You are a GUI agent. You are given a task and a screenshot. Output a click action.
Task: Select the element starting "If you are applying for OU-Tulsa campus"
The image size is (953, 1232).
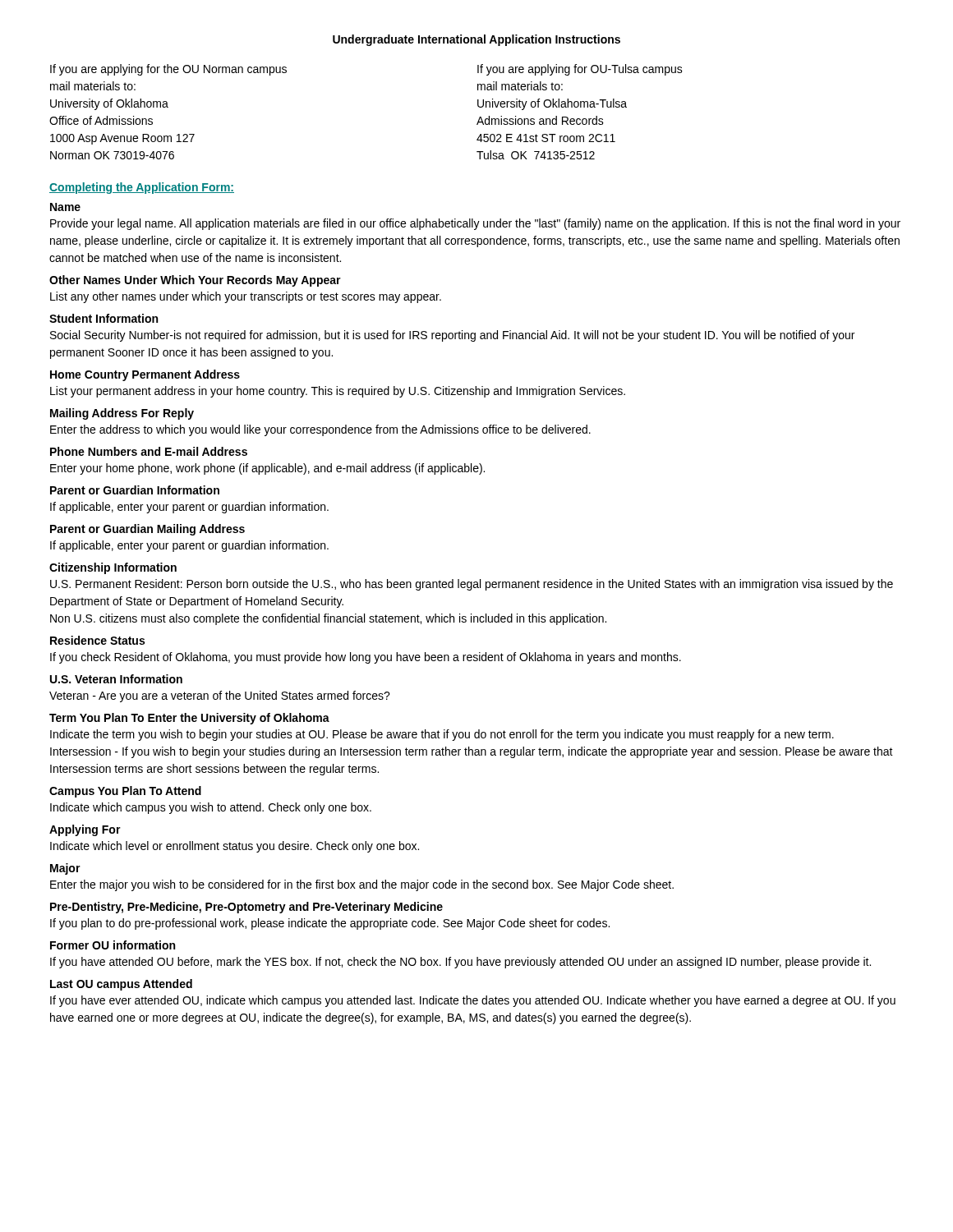pyautogui.click(x=580, y=112)
